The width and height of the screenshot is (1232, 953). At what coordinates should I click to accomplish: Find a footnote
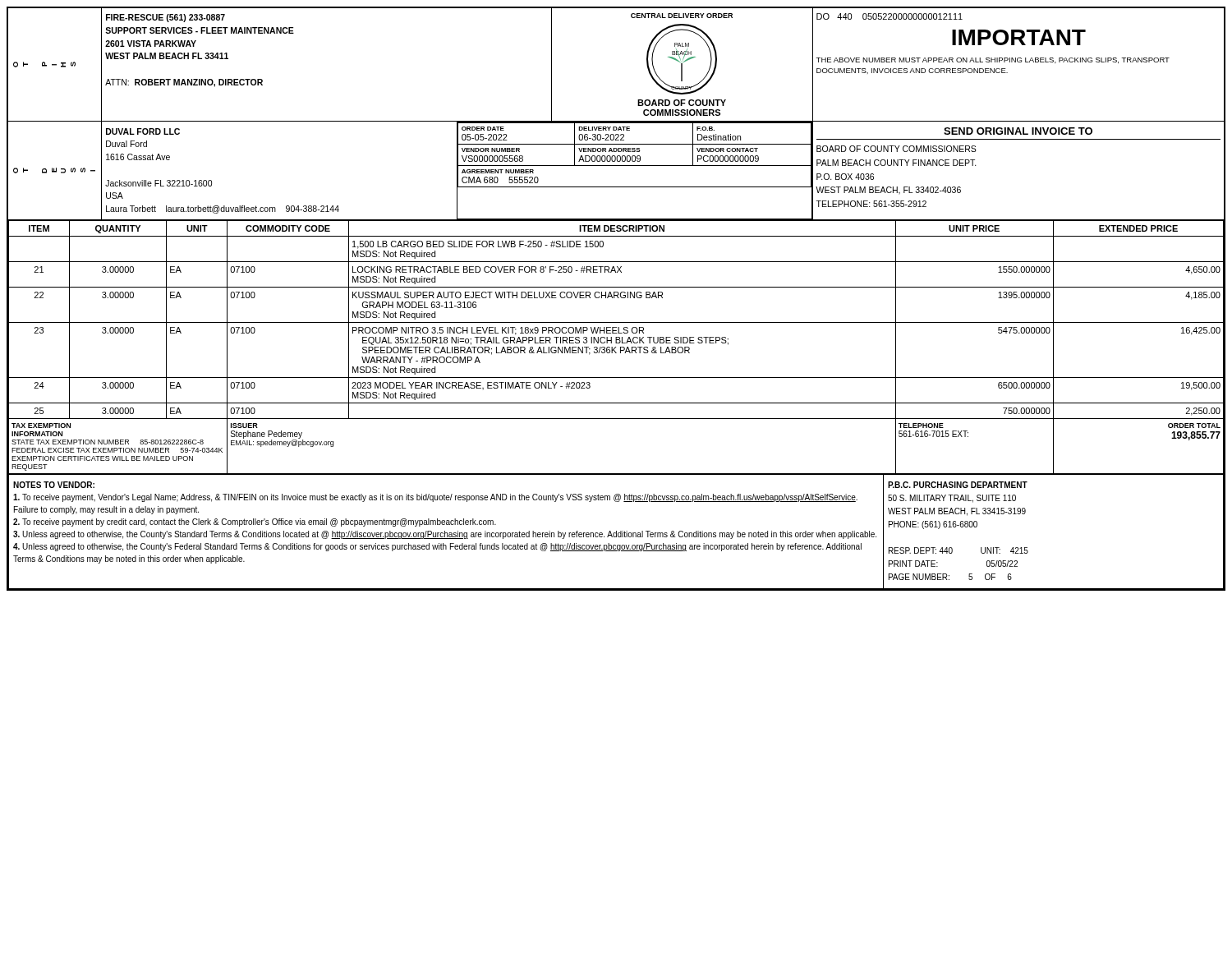click(x=446, y=522)
